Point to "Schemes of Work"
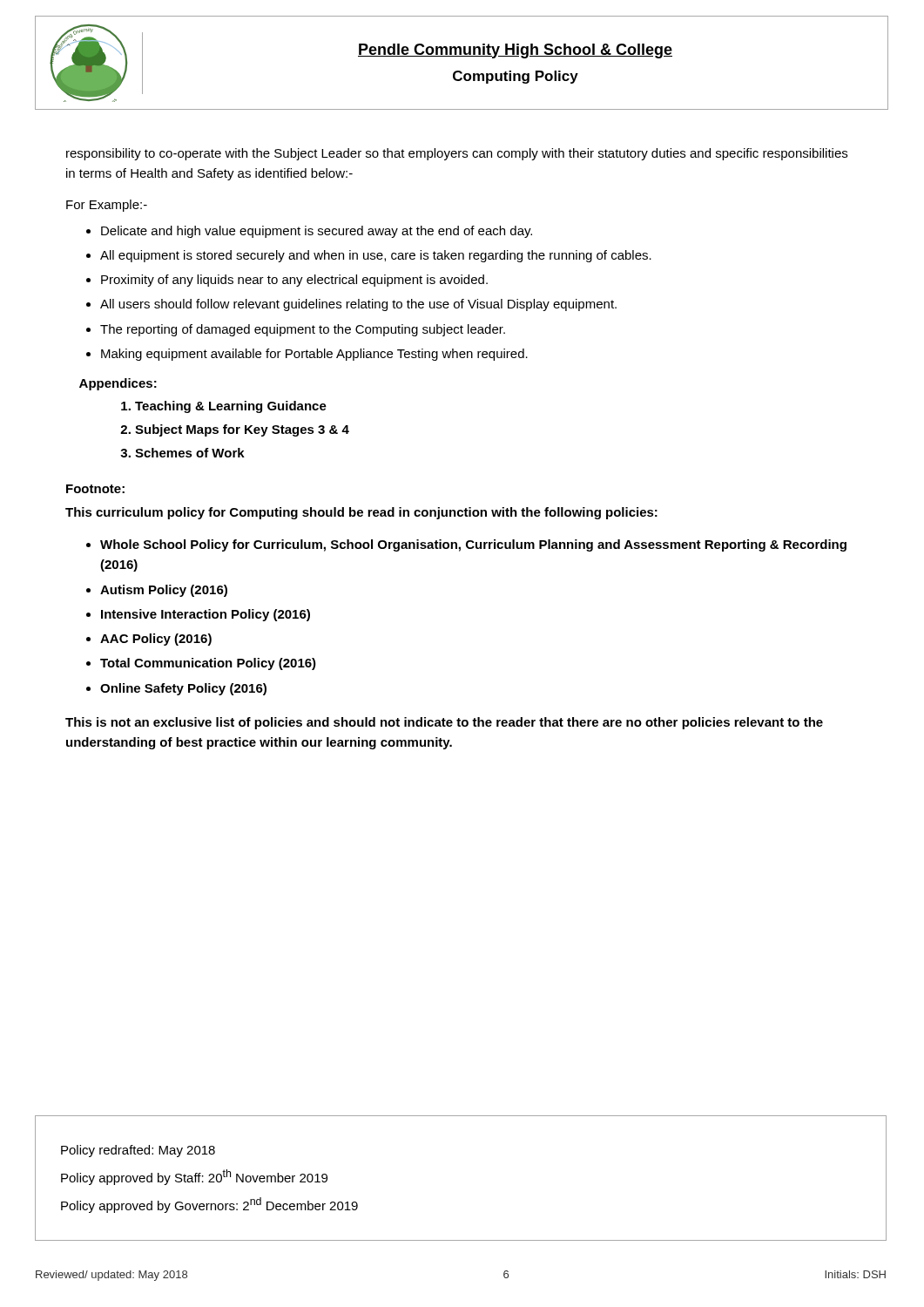This screenshot has height=1307, width=924. click(190, 453)
